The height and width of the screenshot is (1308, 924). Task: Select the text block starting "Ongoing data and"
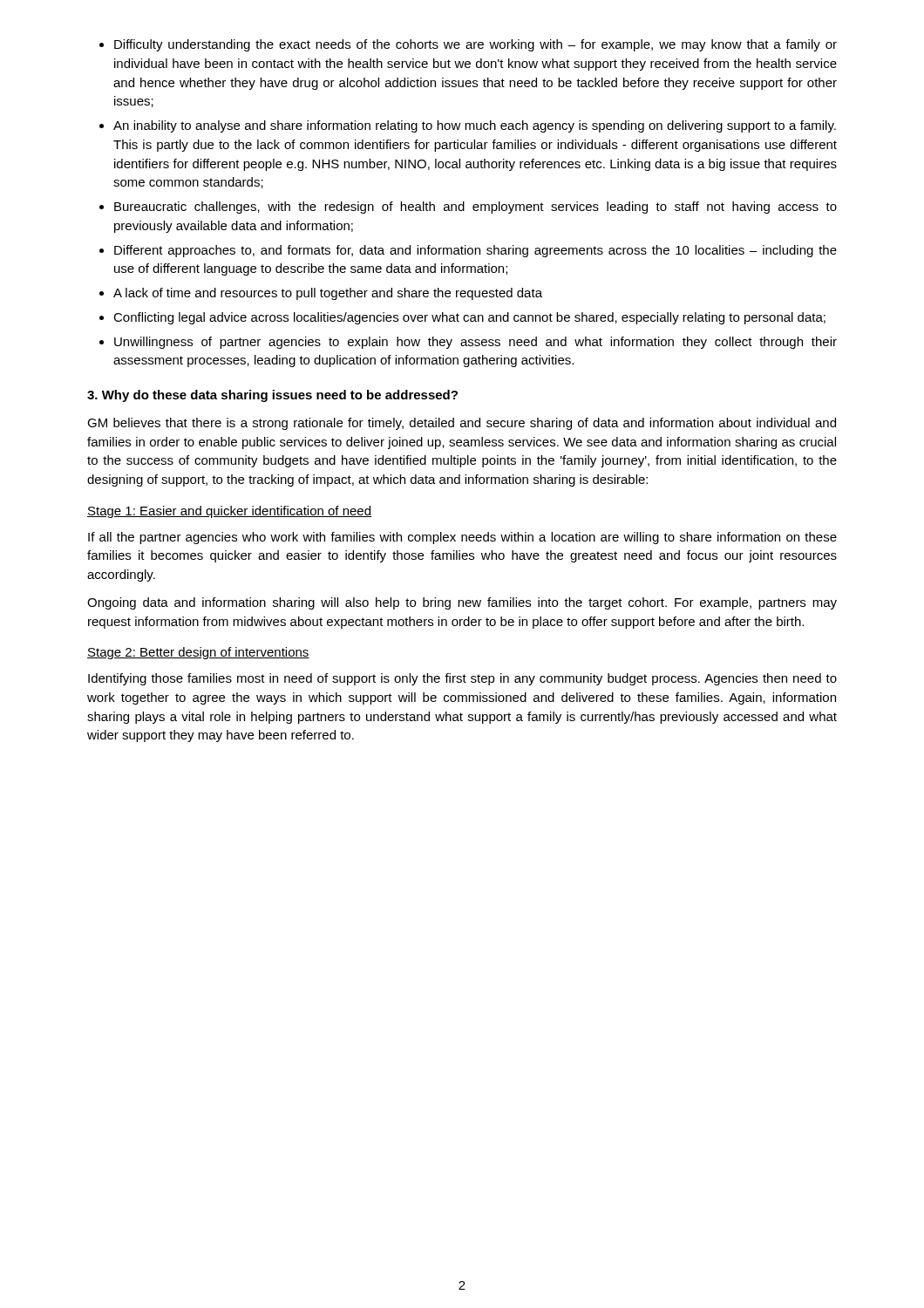tap(462, 611)
